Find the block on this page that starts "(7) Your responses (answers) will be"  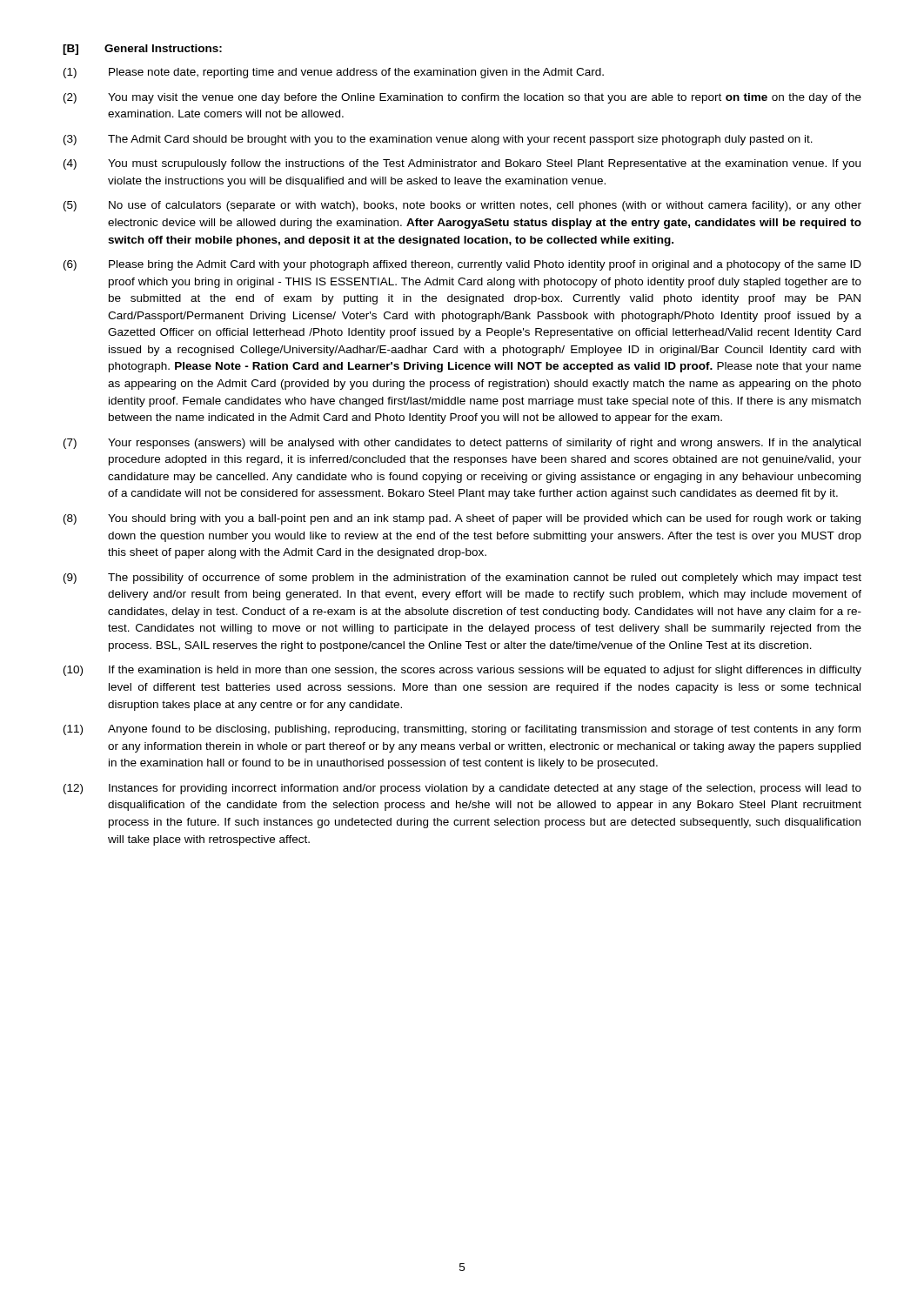pyautogui.click(x=462, y=468)
